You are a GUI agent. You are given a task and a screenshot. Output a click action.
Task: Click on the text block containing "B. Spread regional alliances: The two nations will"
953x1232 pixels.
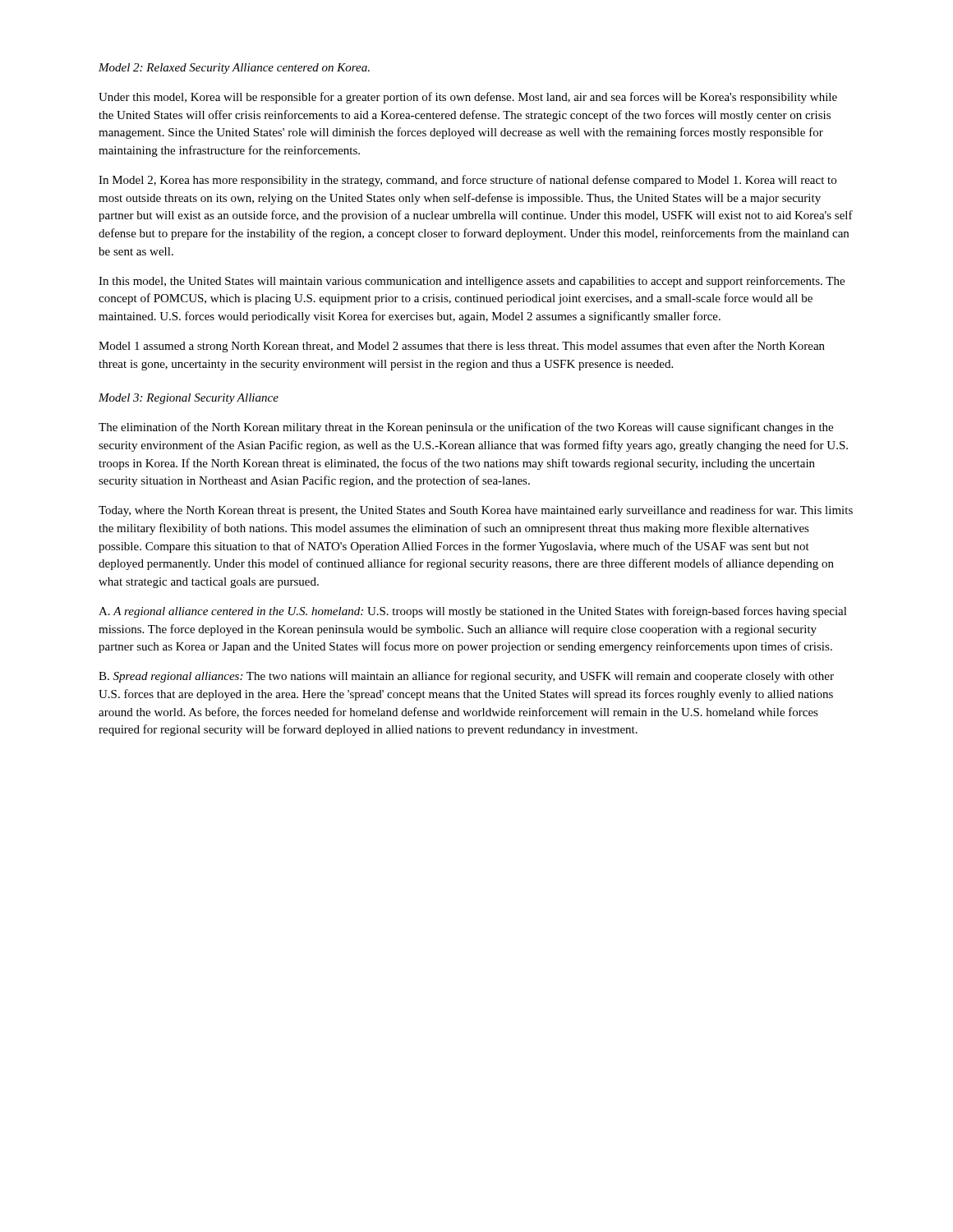click(466, 703)
